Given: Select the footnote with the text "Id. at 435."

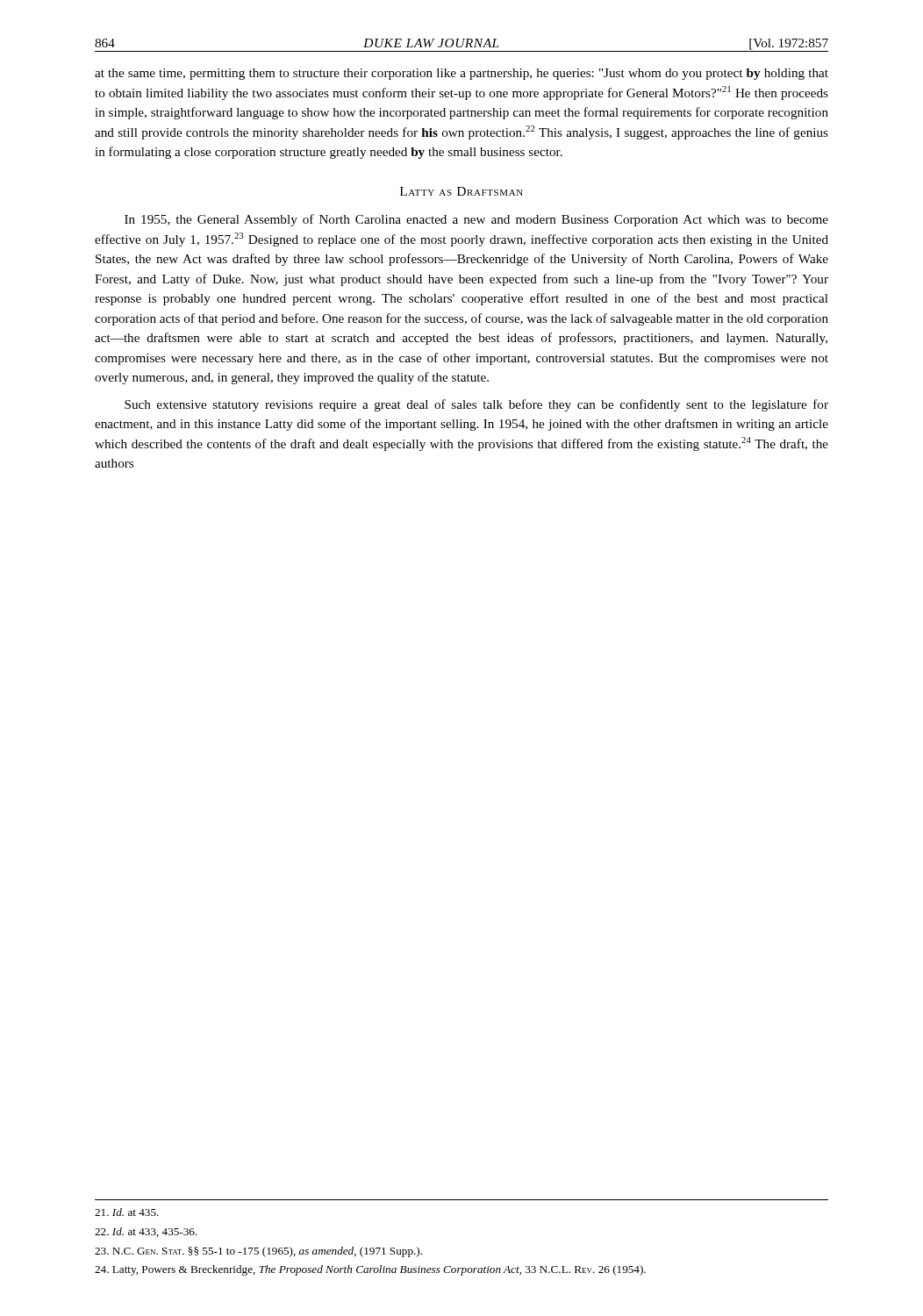Looking at the screenshot, I should click(127, 1212).
